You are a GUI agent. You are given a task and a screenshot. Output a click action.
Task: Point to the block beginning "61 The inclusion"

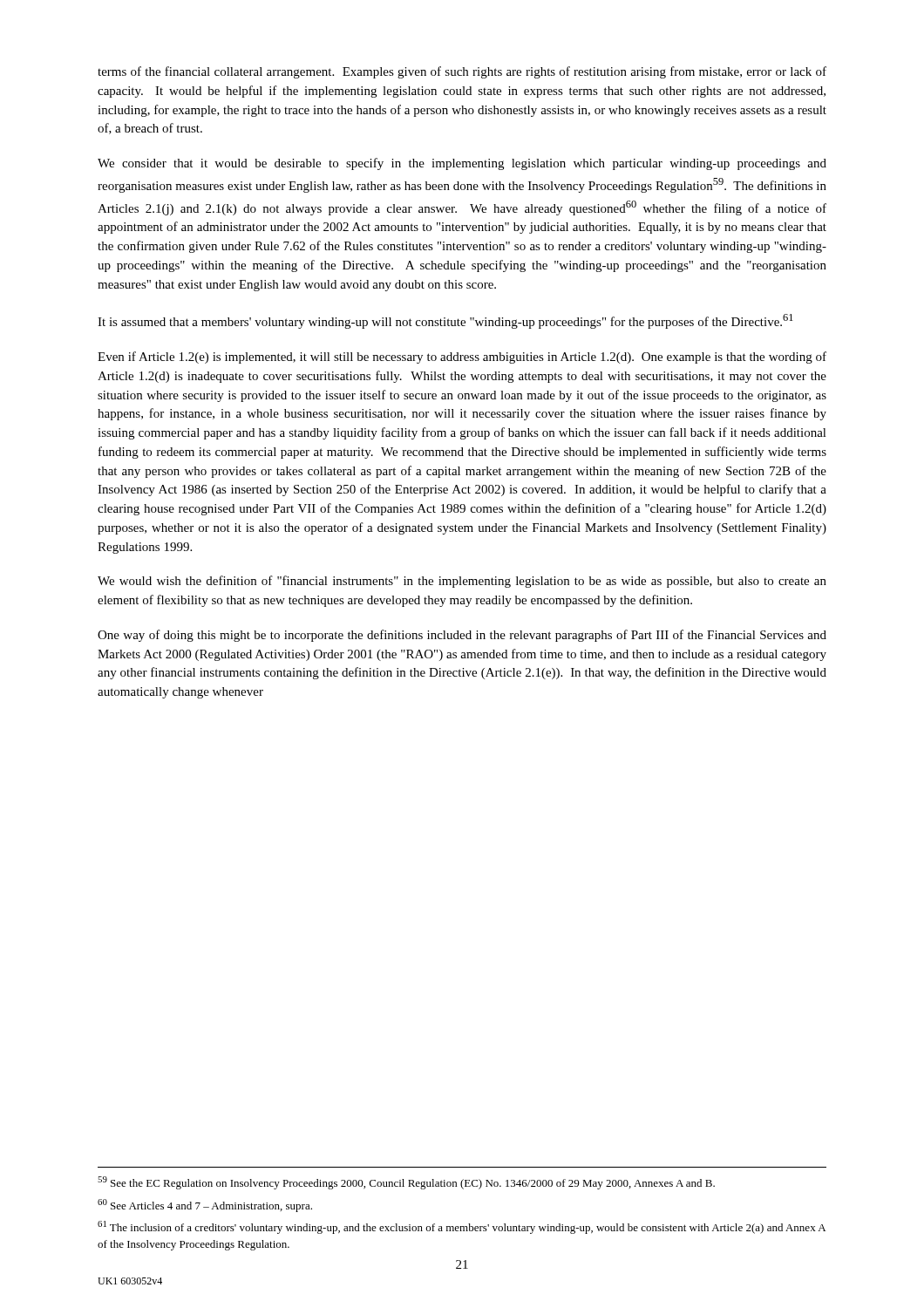pyautogui.click(x=461, y=1234)
